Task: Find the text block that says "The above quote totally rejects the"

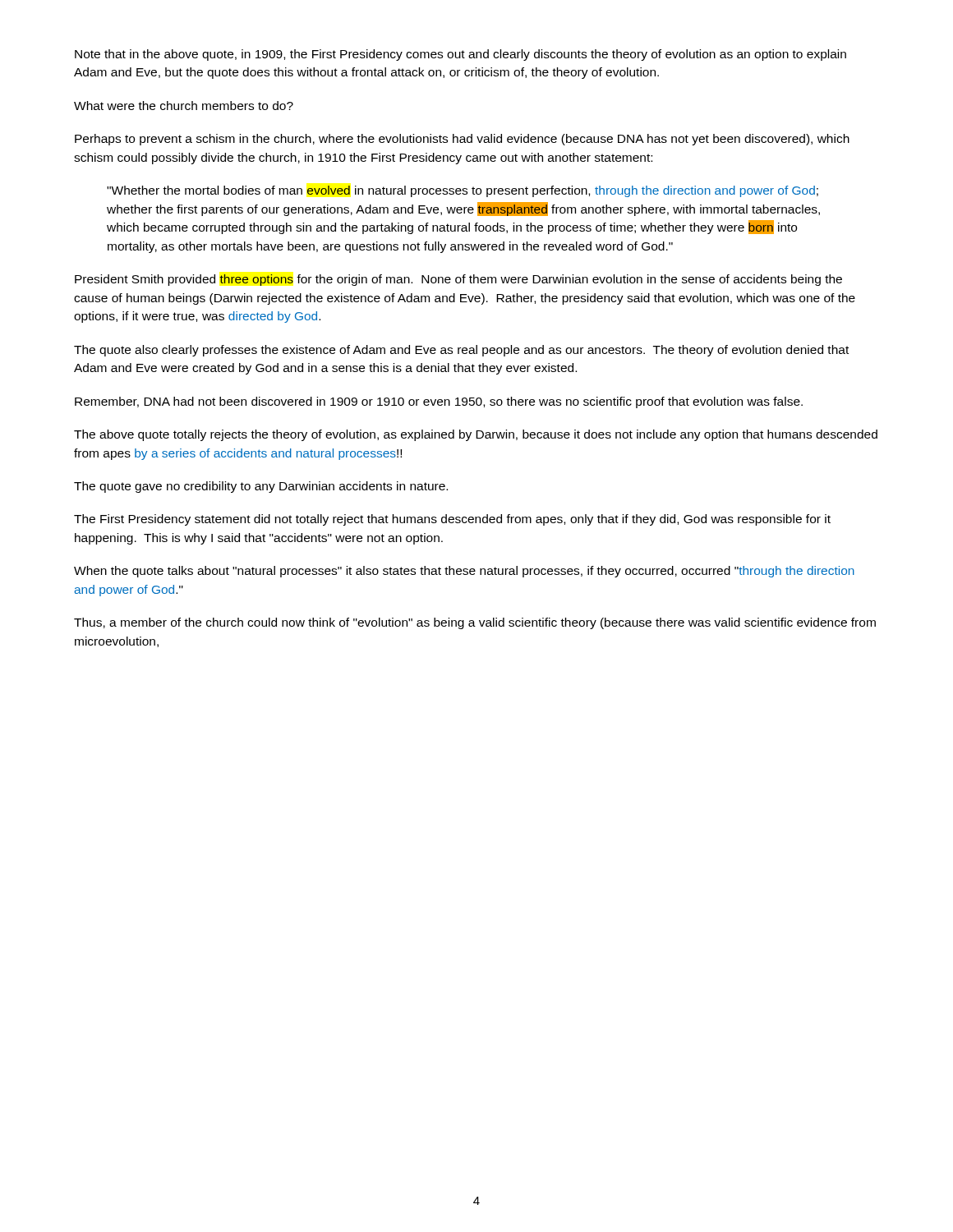Action: tap(476, 443)
